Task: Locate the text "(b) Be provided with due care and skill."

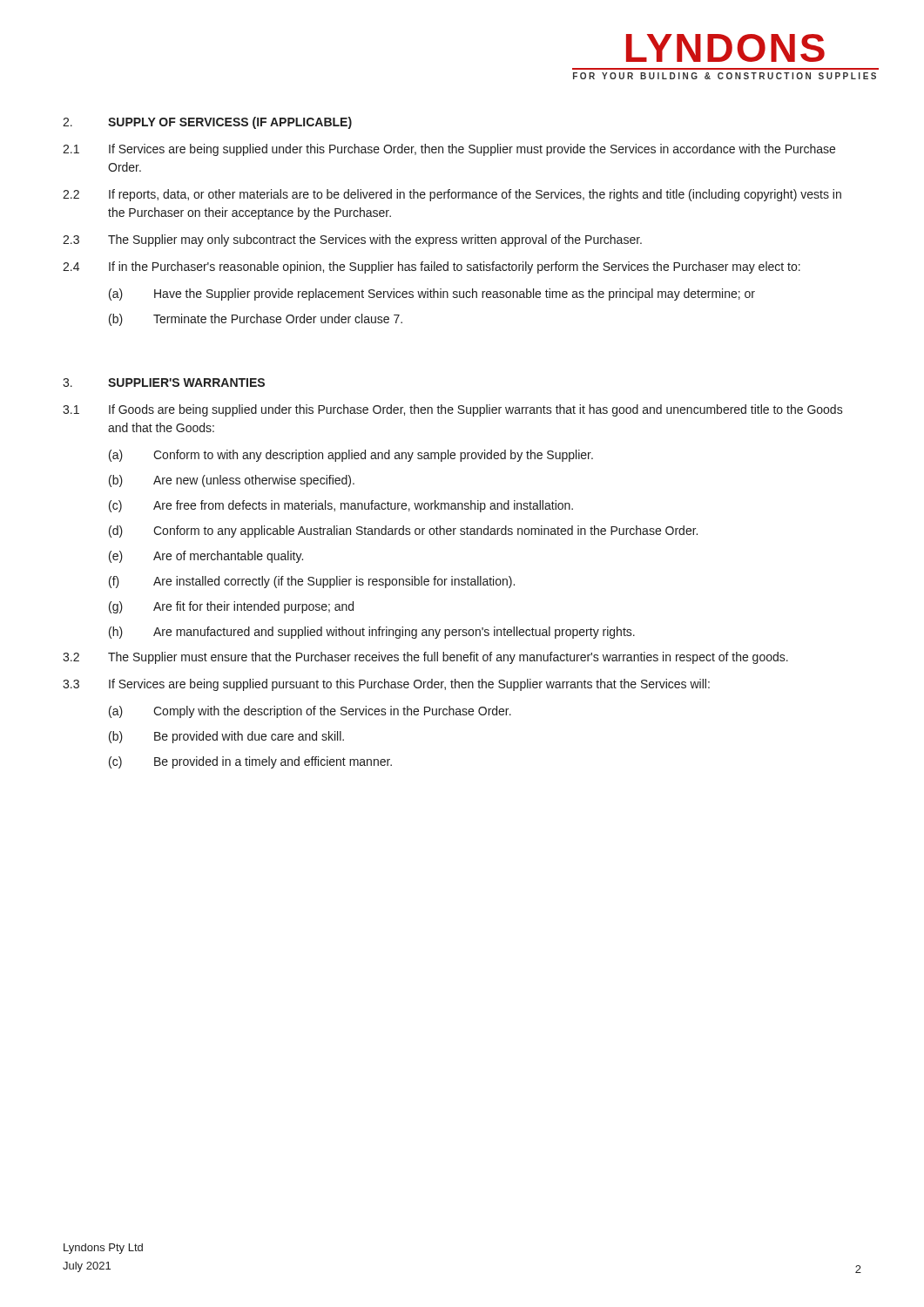Action: pos(226,737)
